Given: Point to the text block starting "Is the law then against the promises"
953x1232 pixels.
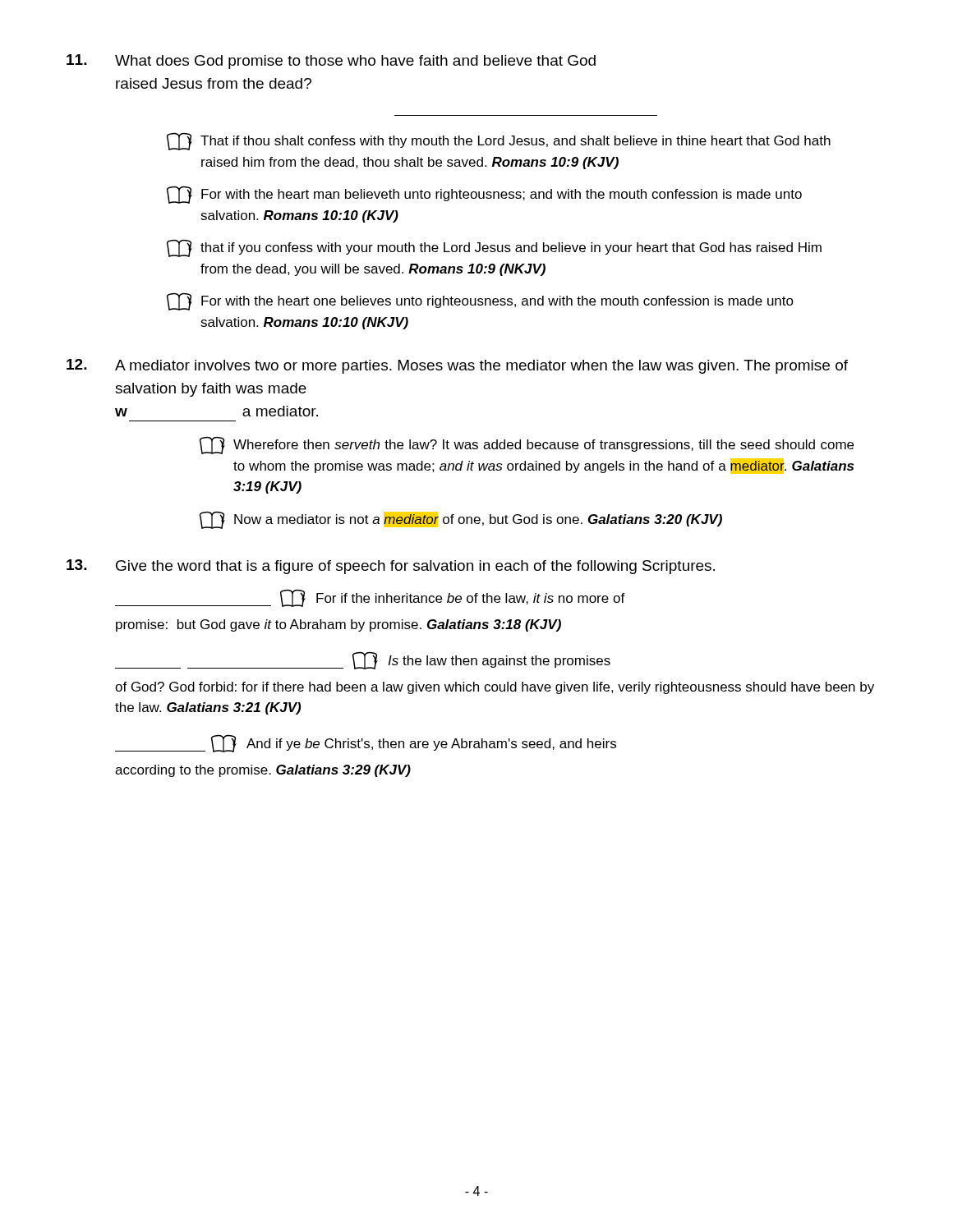Looking at the screenshot, I should (x=363, y=662).
